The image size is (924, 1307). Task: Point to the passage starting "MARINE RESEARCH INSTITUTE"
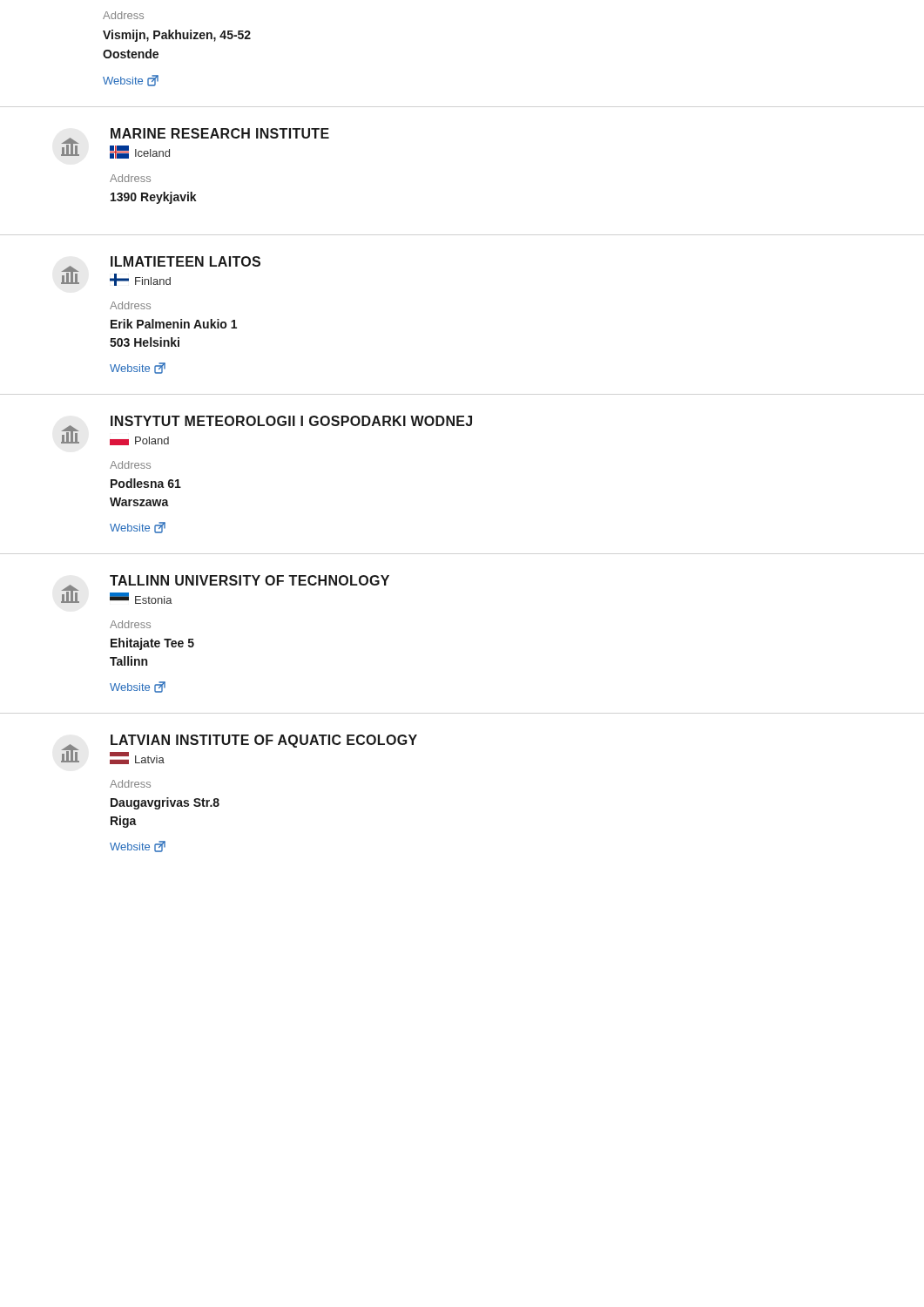[220, 134]
